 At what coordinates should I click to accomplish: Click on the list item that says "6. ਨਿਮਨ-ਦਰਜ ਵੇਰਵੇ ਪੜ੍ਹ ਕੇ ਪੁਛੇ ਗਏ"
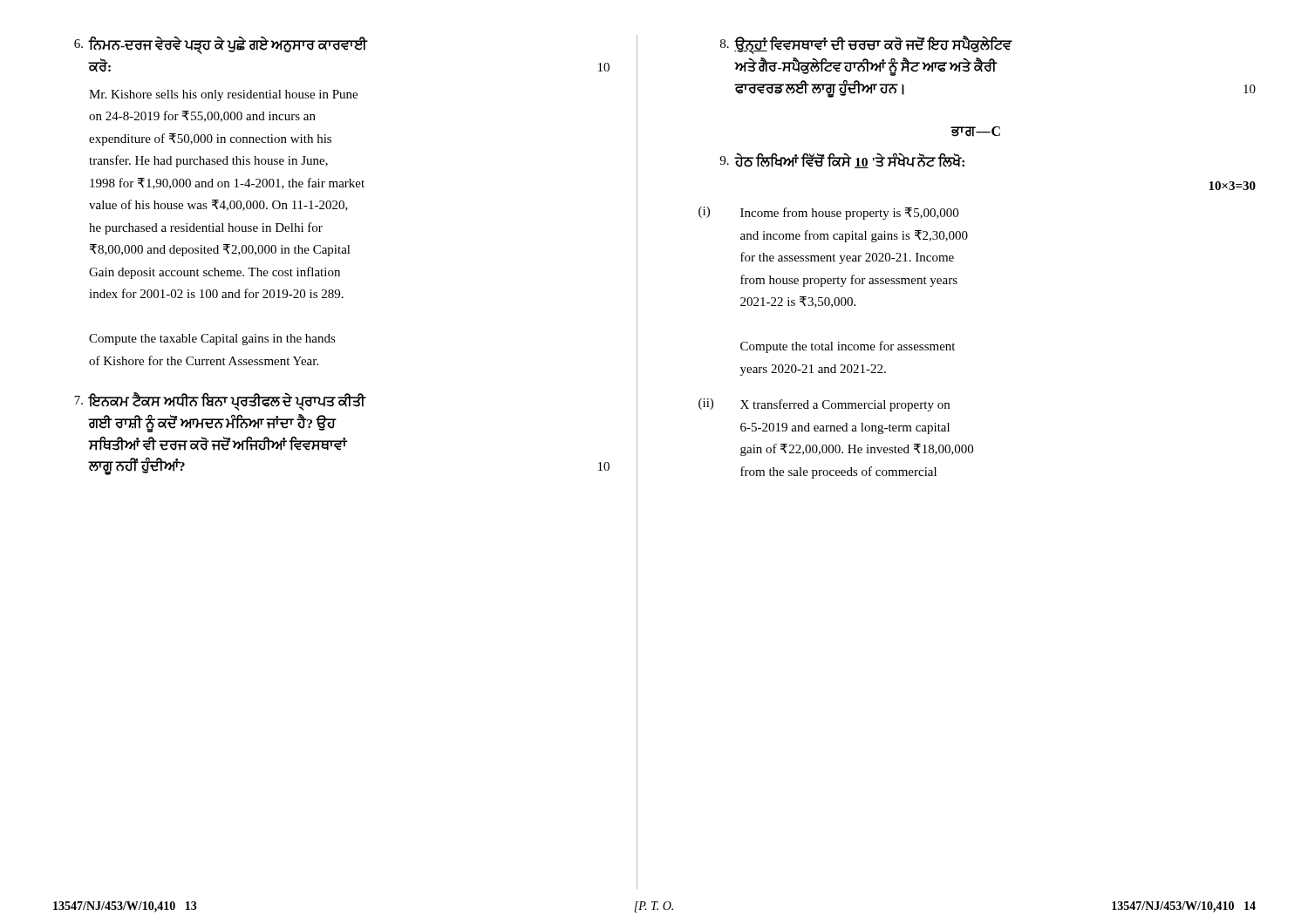(x=331, y=204)
